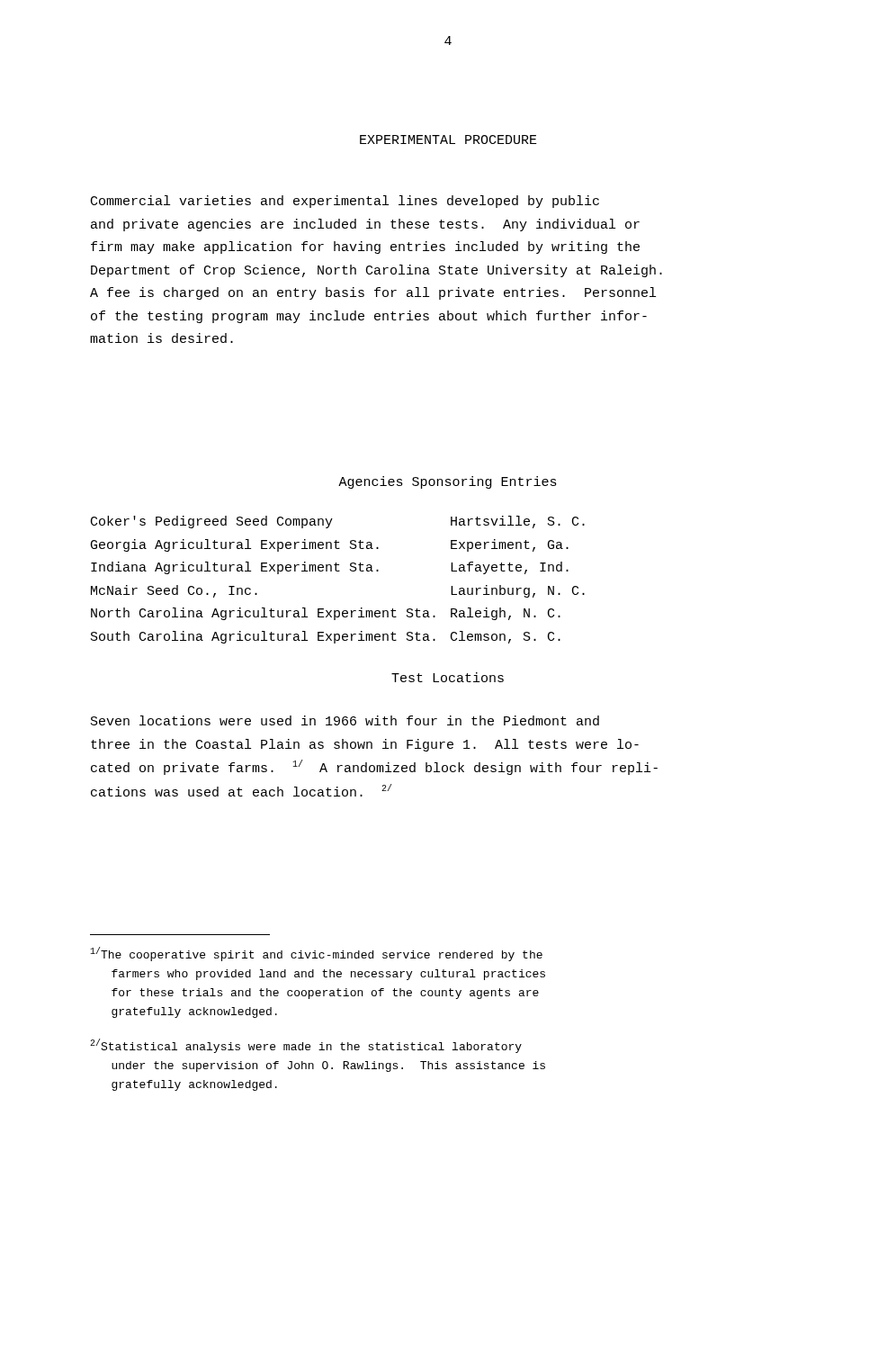Click on the text starting "Agencies Sponsoring Entries"

click(x=448, y=483)
